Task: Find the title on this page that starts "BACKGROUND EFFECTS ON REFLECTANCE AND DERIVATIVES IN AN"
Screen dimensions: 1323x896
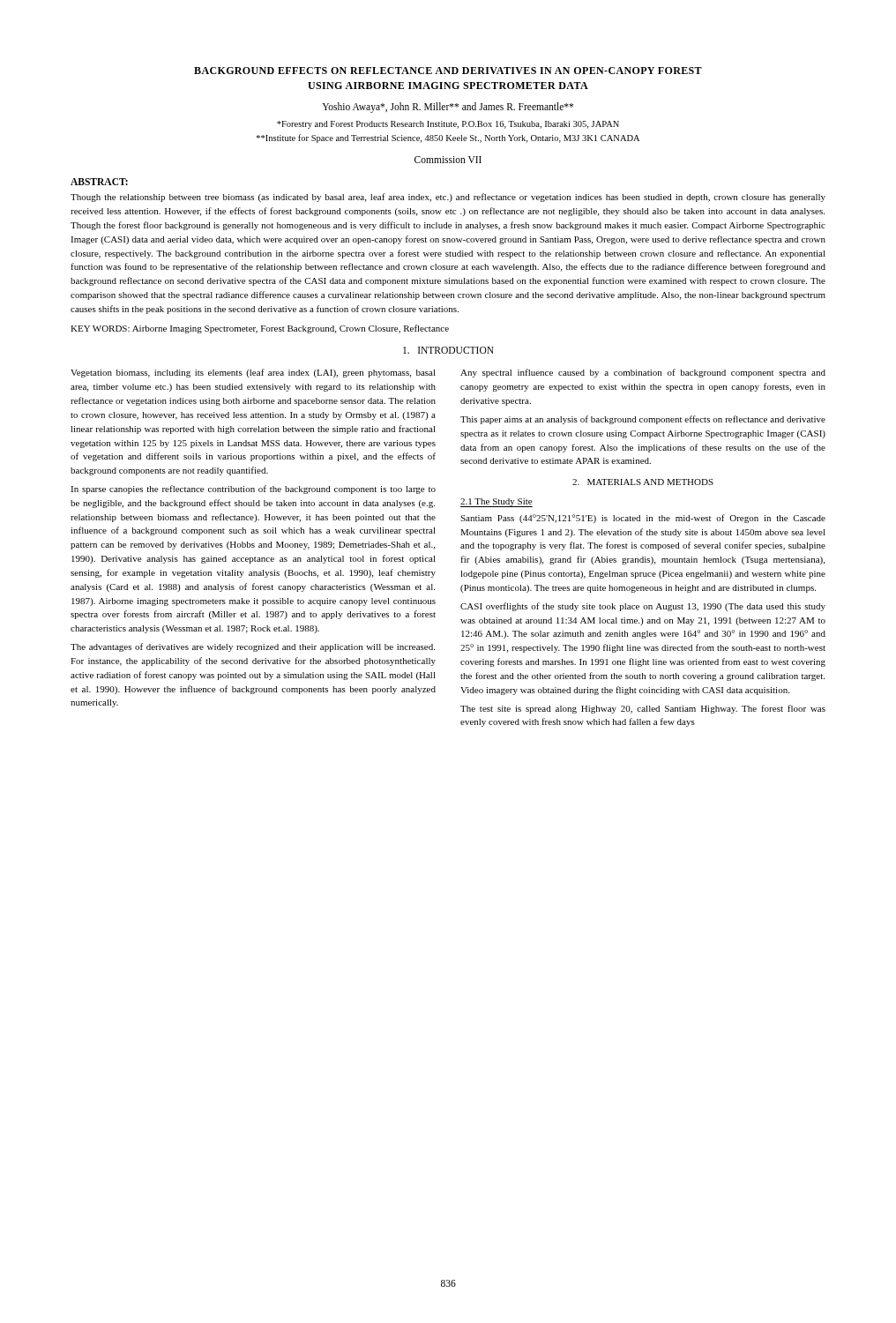Action: pyautogui.click(x=448, y=79)
